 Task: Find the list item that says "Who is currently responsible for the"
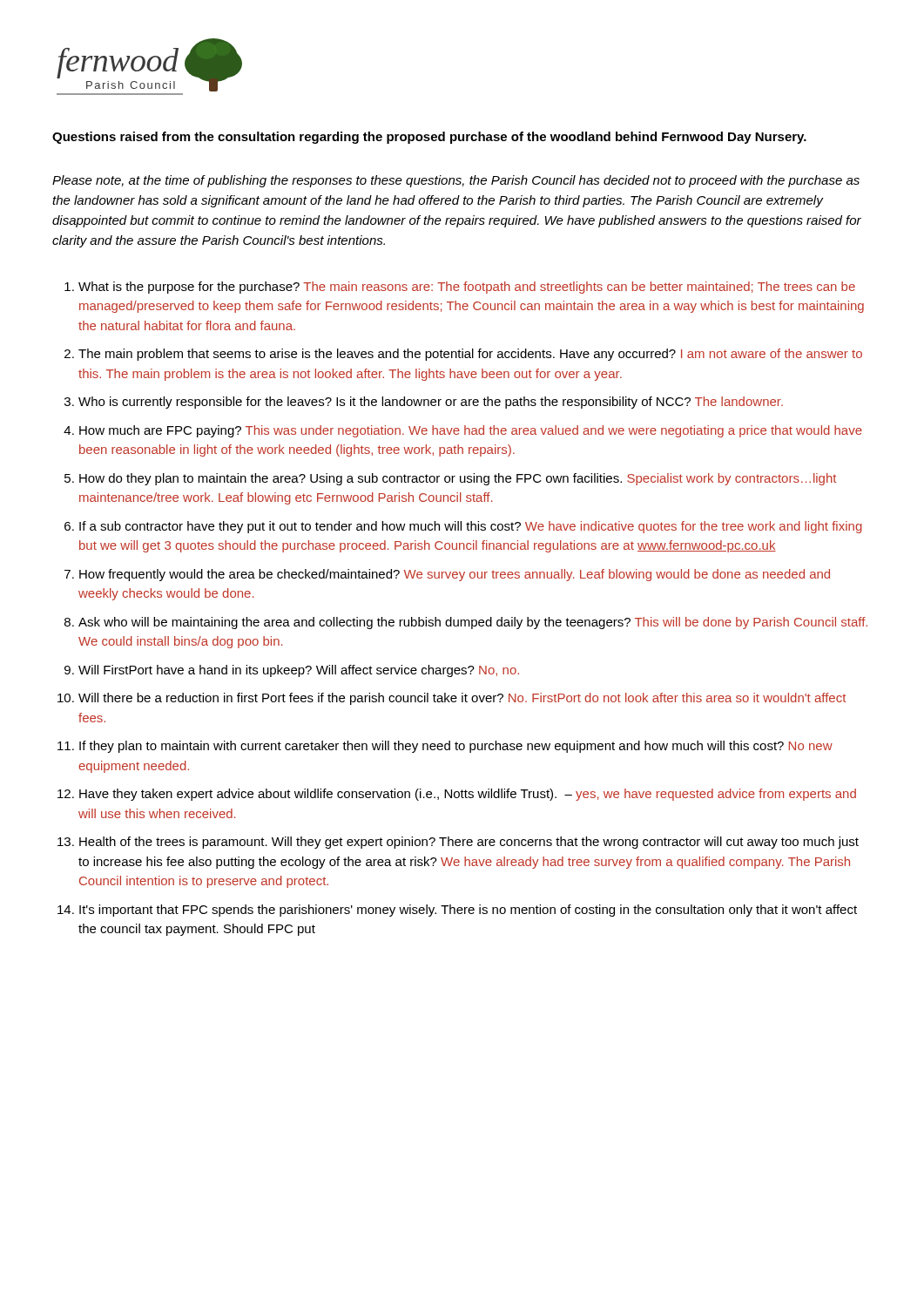click(x=431, y=401)
